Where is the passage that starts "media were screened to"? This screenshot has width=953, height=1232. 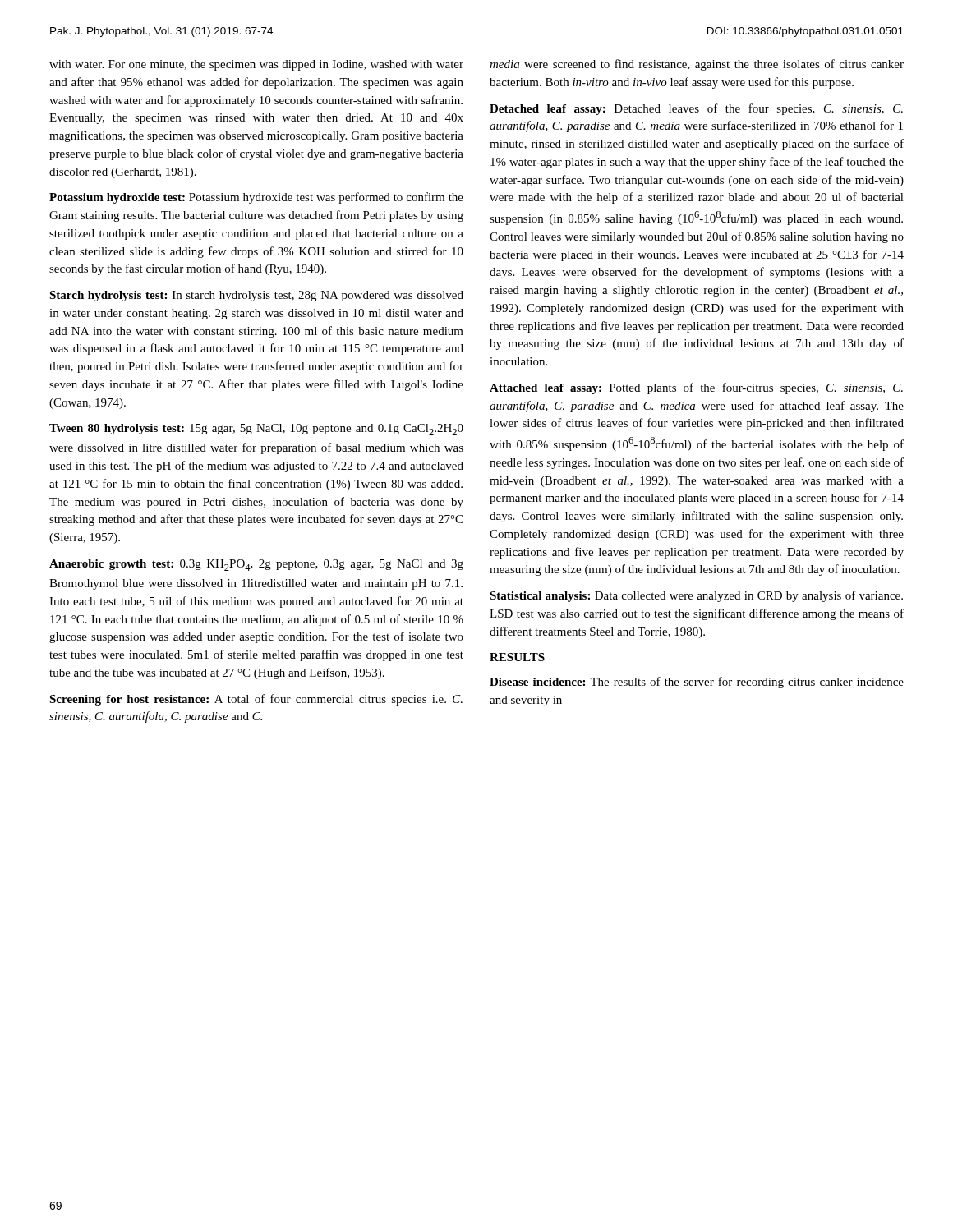pyautogui.click(x=697, y=74)
